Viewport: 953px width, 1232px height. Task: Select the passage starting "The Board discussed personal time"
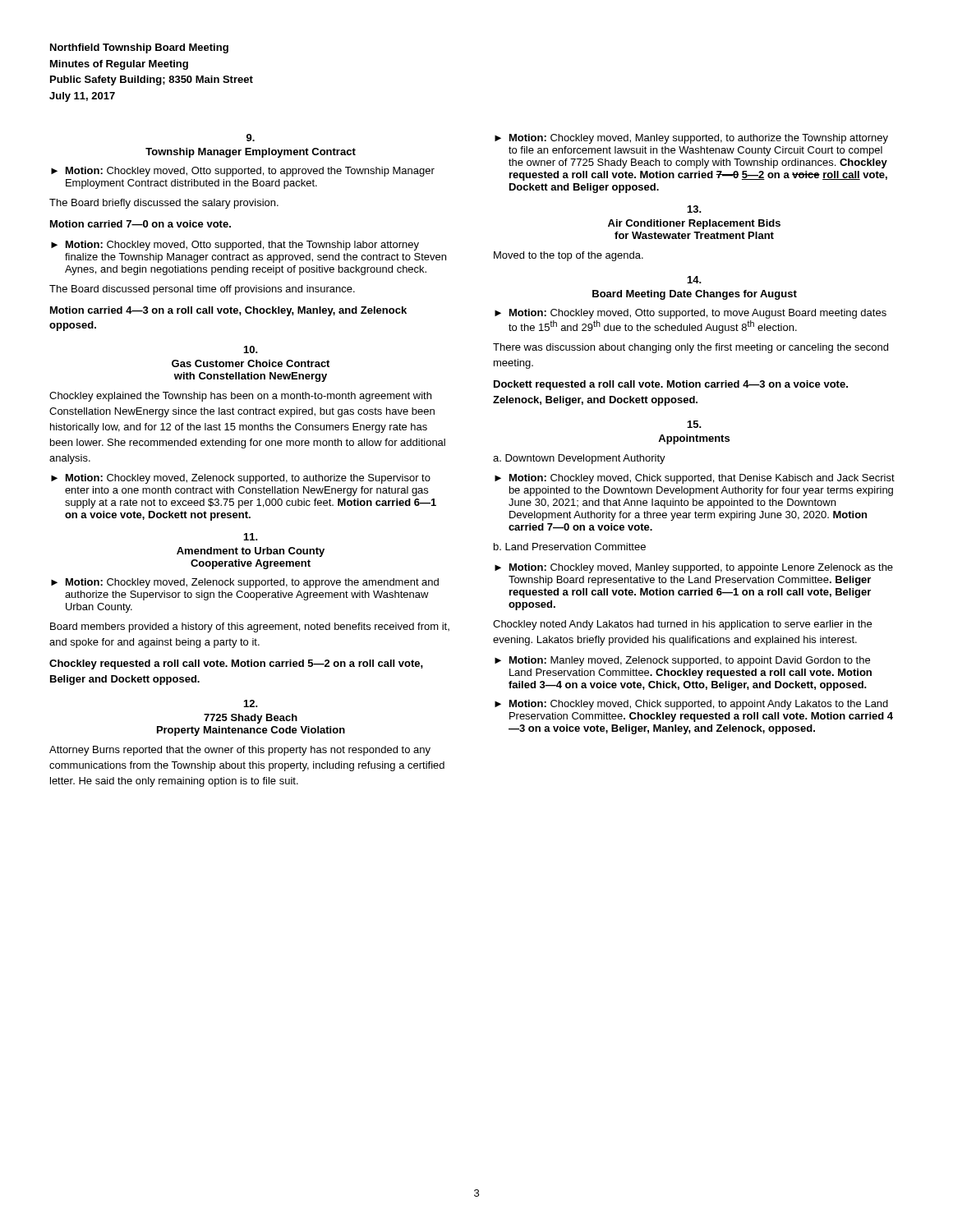202,288
